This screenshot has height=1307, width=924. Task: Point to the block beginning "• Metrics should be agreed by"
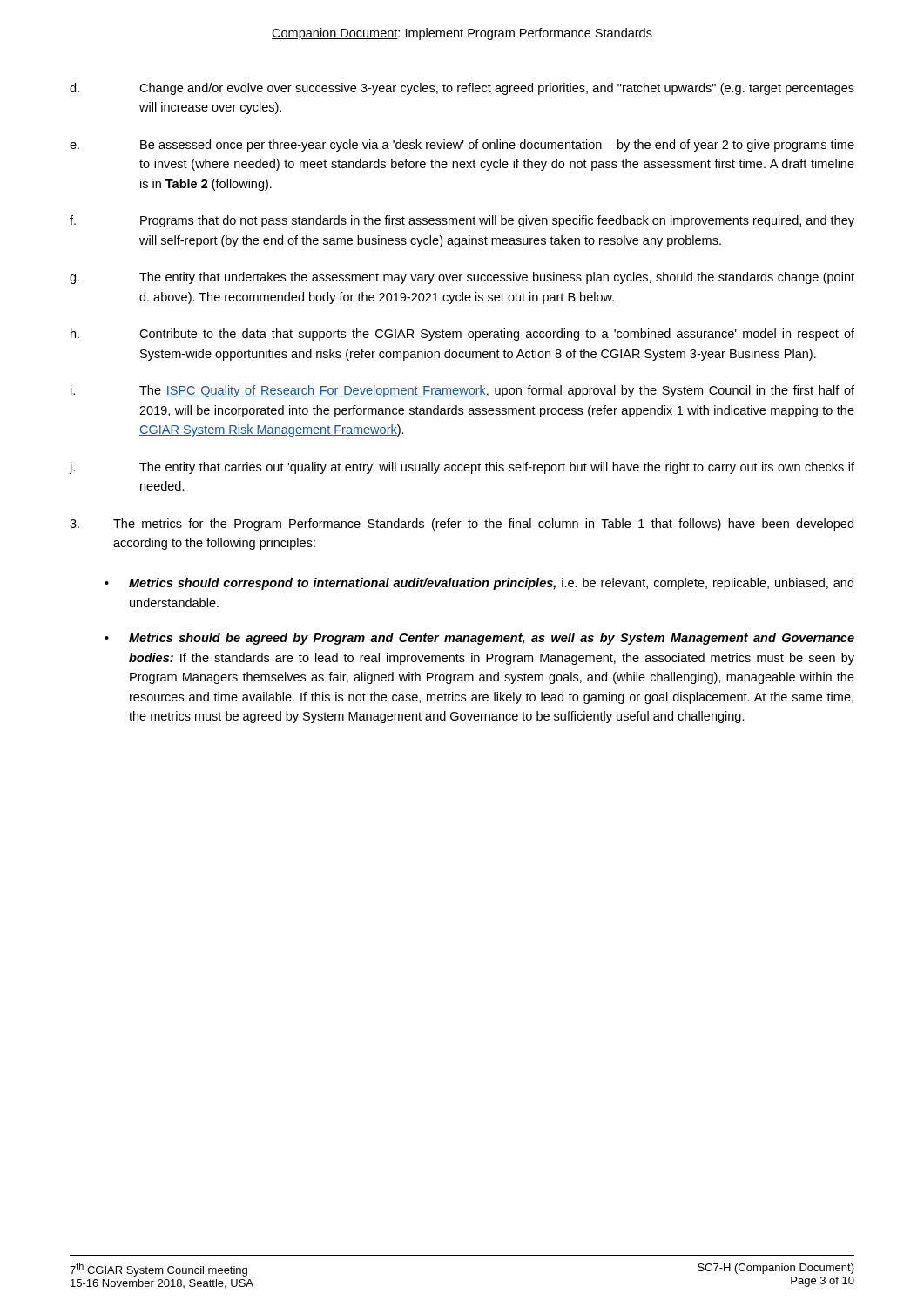479,677
